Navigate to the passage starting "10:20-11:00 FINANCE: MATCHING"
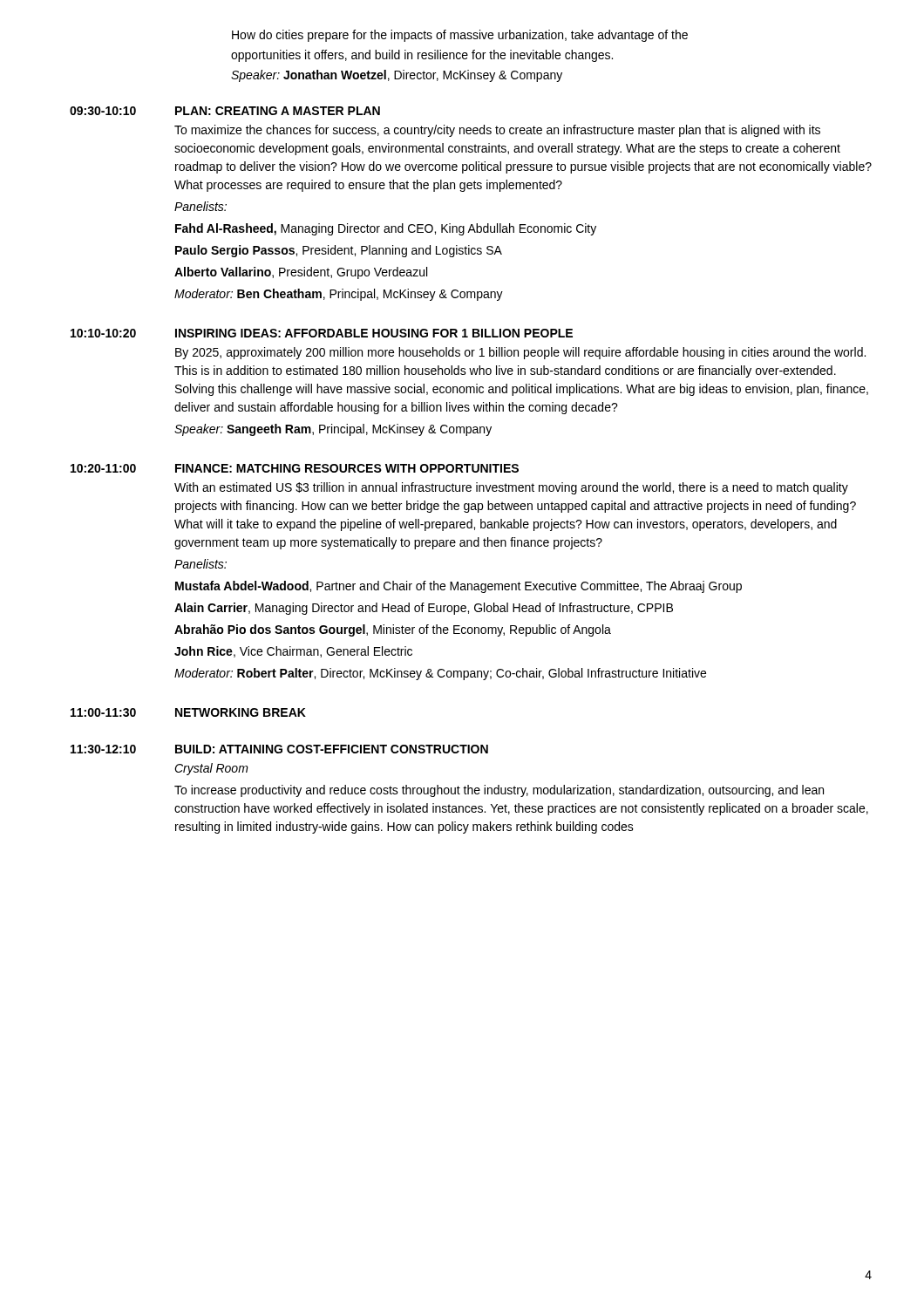Image resolution: width=924 pixels, height=1308 pixels. (471, 574)
